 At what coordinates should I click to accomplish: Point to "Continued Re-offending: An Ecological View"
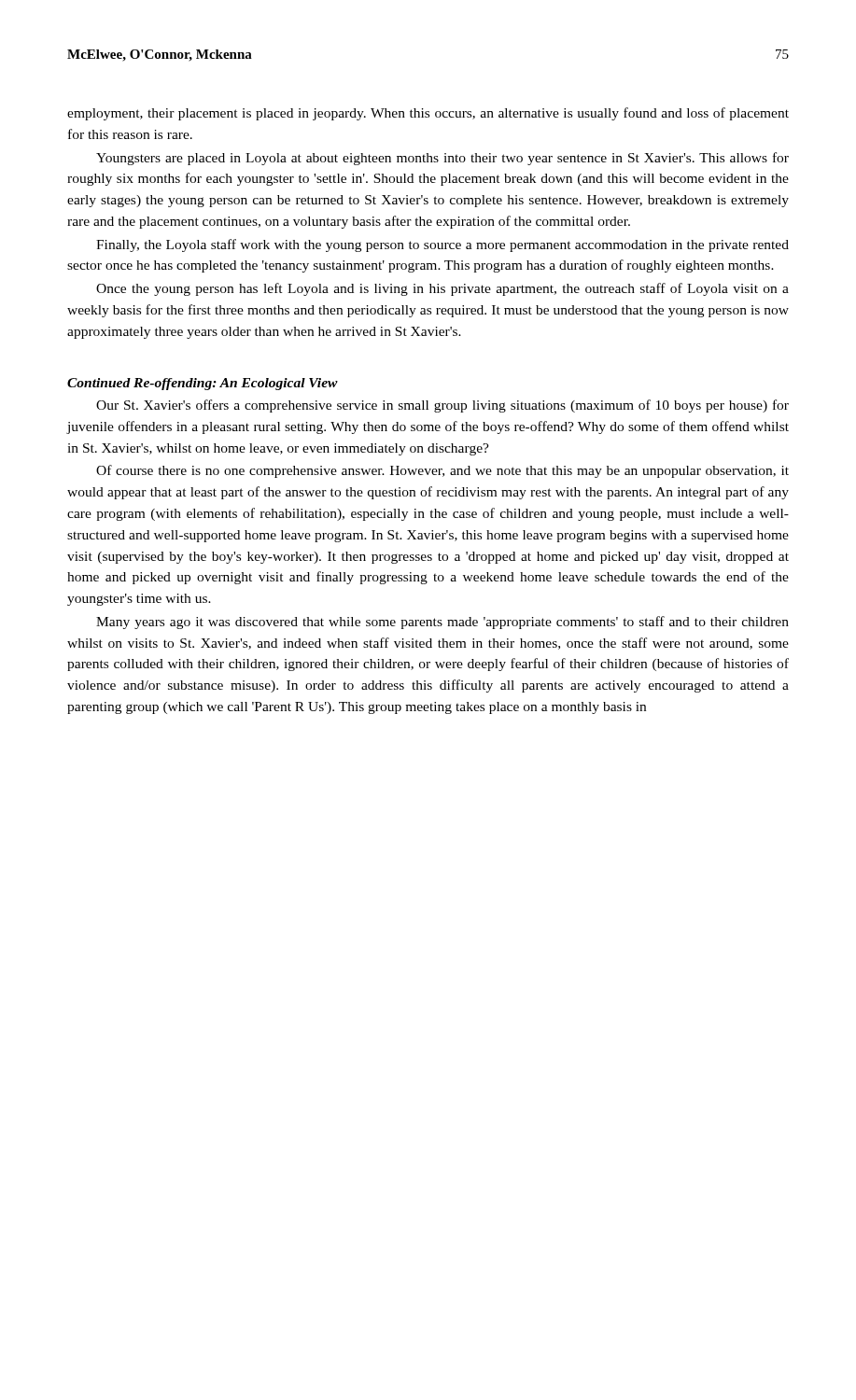coord(202,382)
